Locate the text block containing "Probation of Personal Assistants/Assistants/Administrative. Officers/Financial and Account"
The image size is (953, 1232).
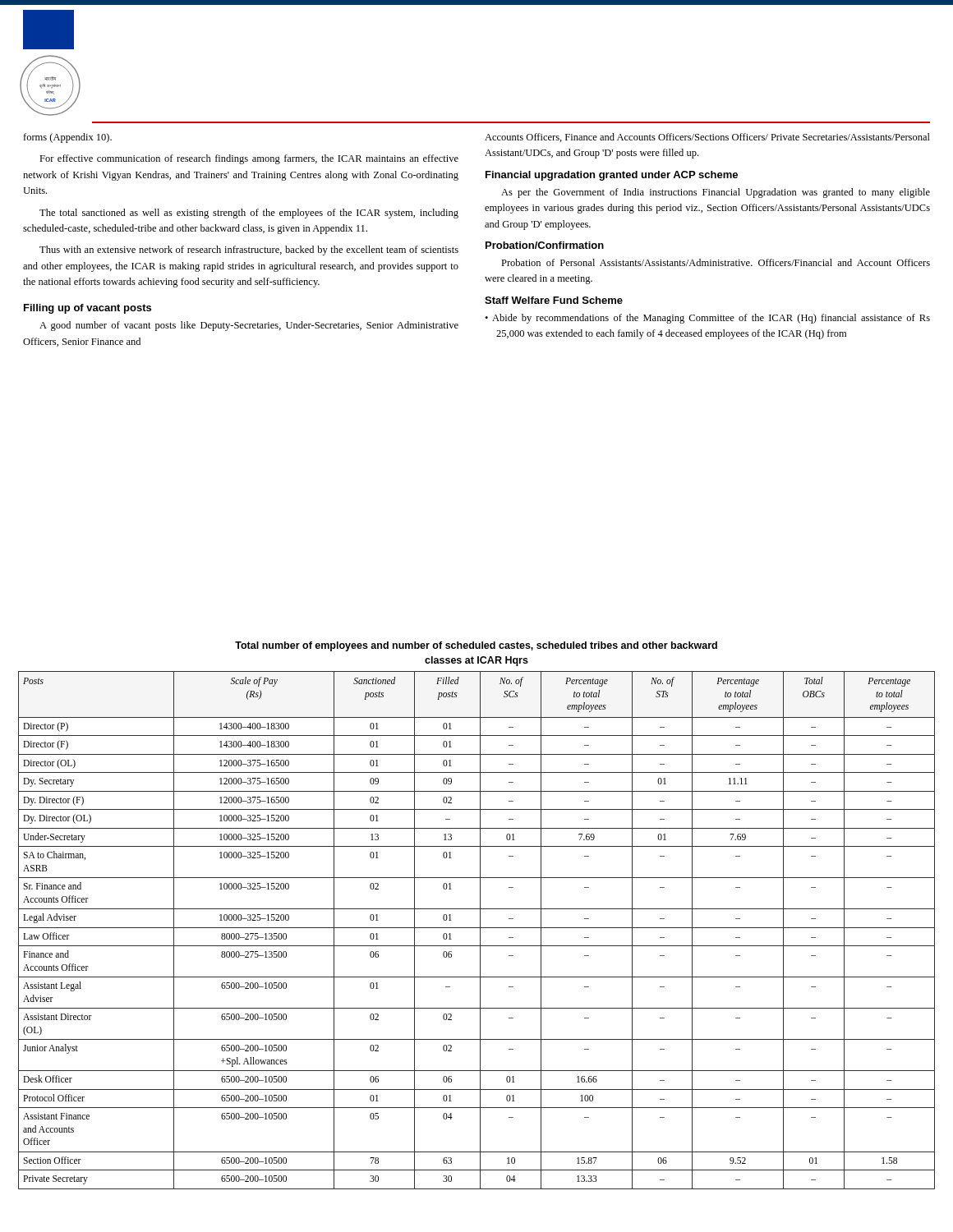(x=707, y=271)
